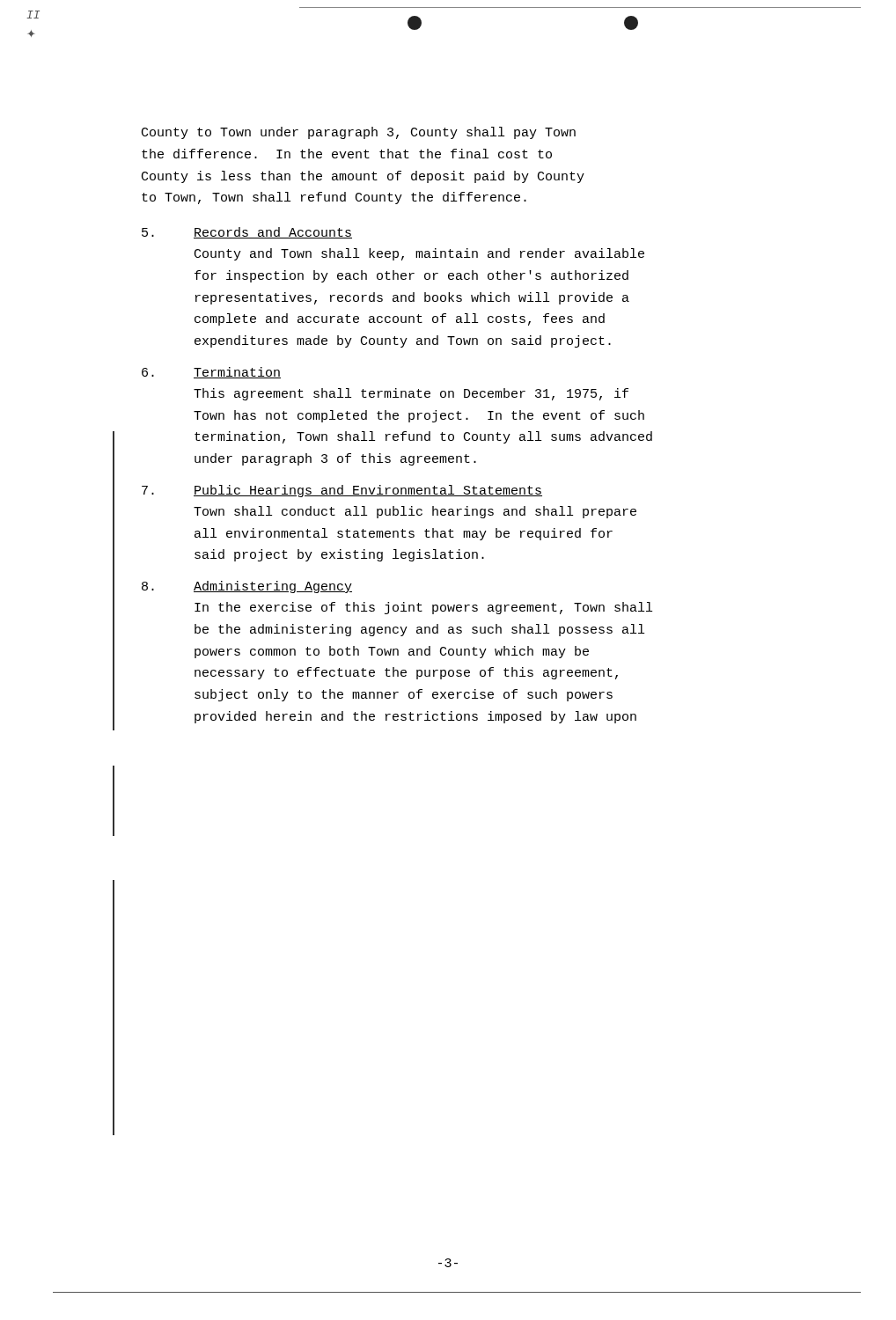Find the section header that reads "5. Records and Accounts"

click(x=247, y=233)
